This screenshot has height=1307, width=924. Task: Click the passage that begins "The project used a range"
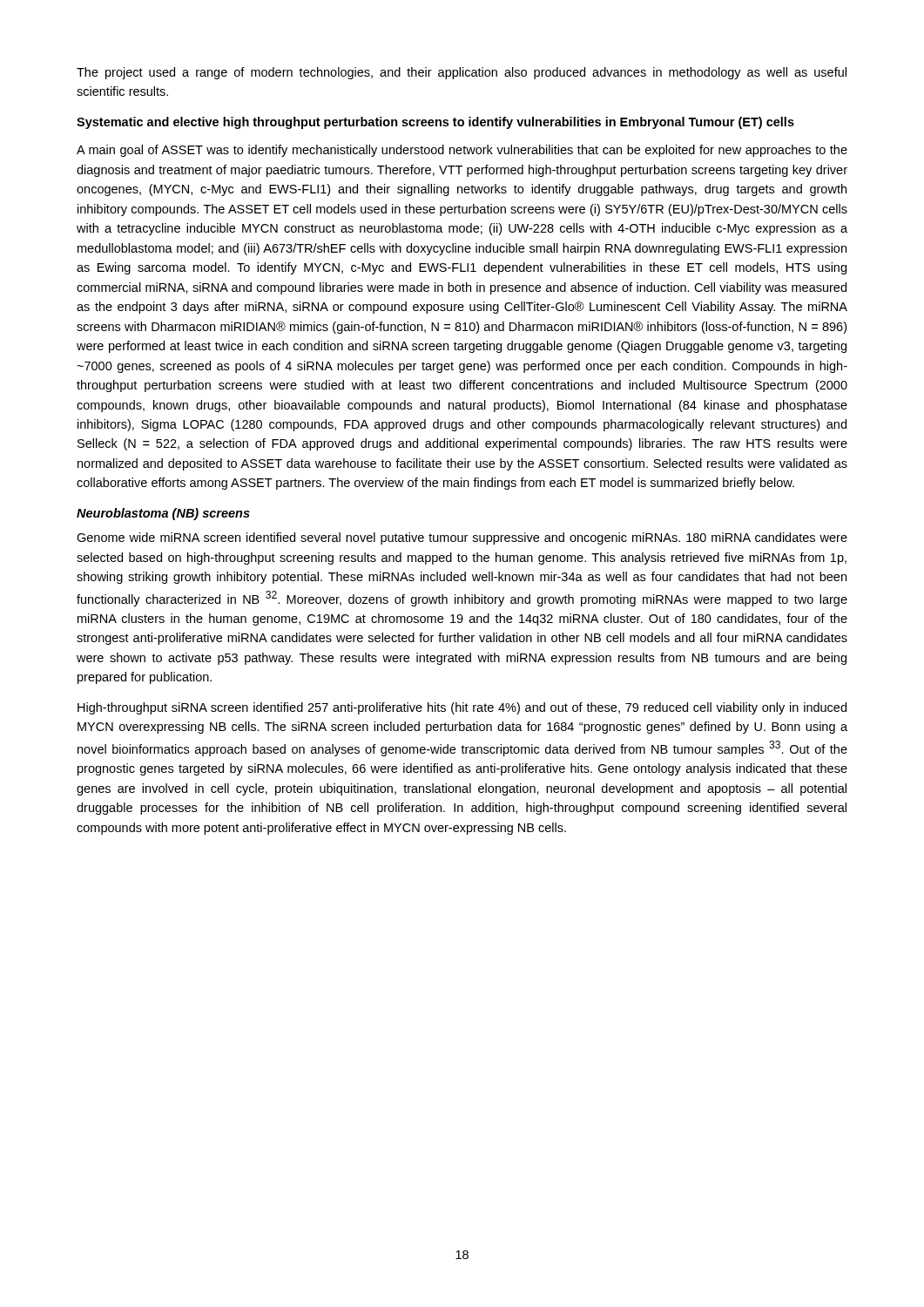coord(462,82)
